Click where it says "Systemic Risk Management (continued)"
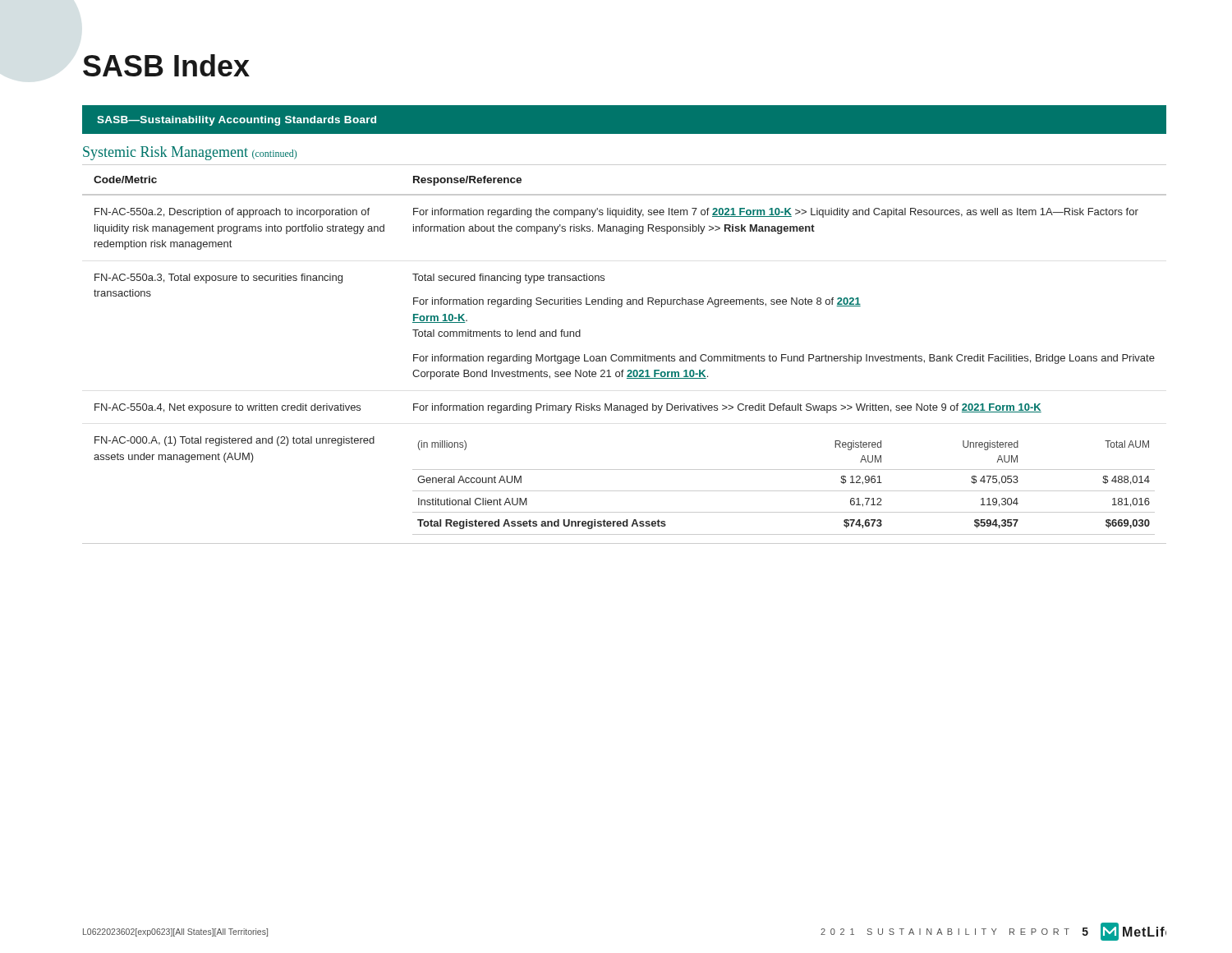 [x=190, y=152]
